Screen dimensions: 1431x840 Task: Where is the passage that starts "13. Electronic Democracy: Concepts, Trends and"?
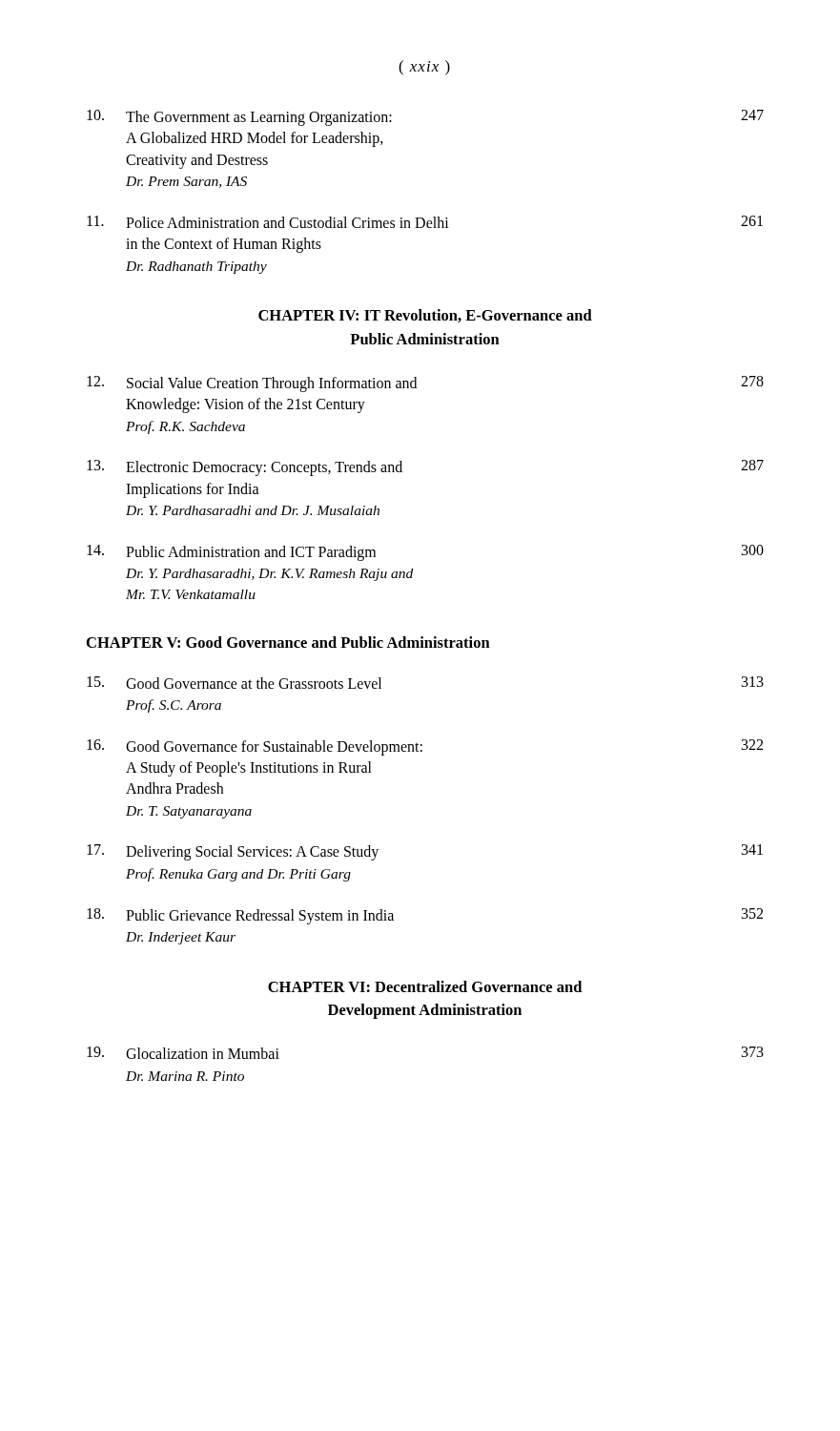point(265,466)
